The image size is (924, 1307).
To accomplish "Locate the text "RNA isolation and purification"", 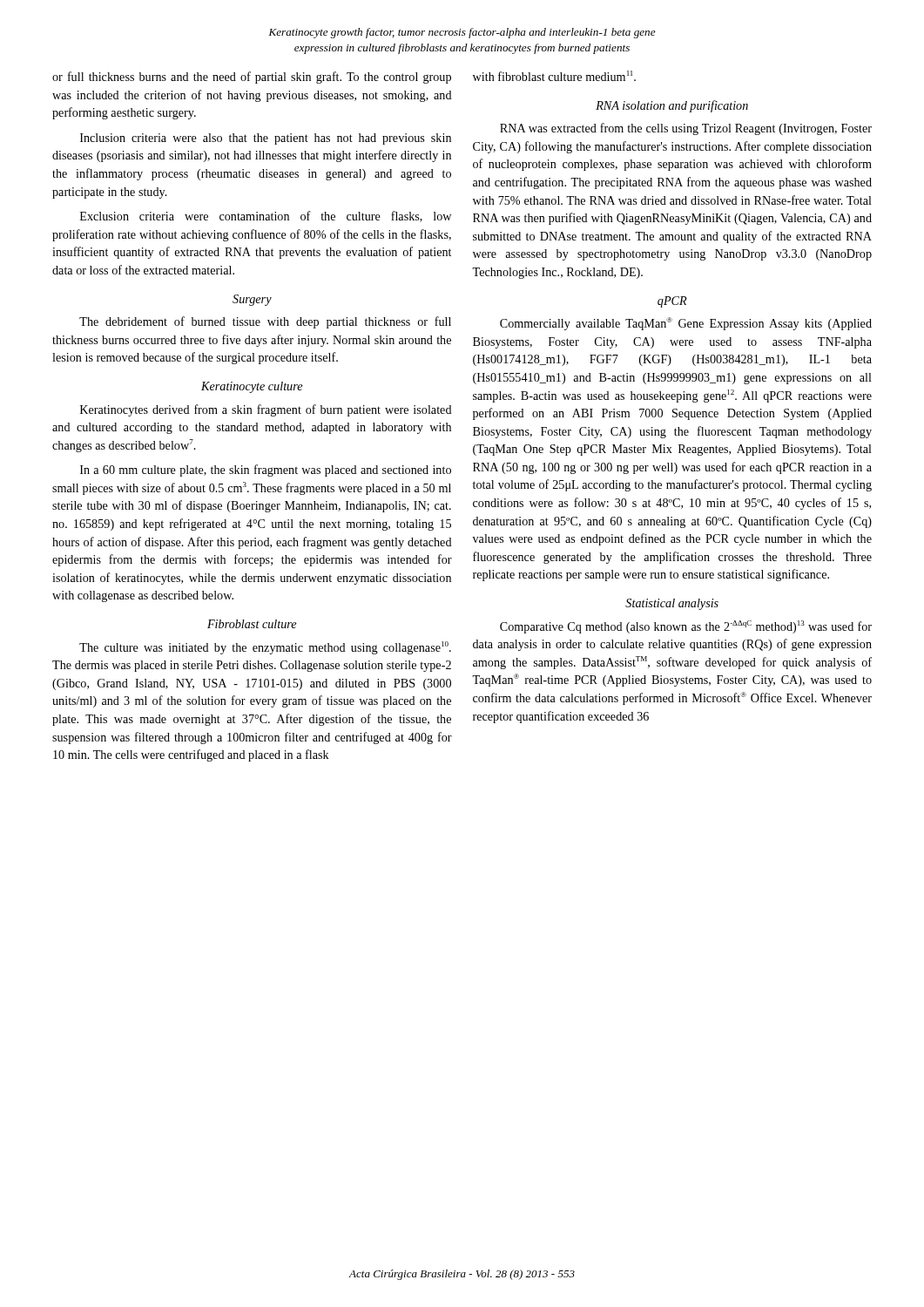I will (672, 105).
